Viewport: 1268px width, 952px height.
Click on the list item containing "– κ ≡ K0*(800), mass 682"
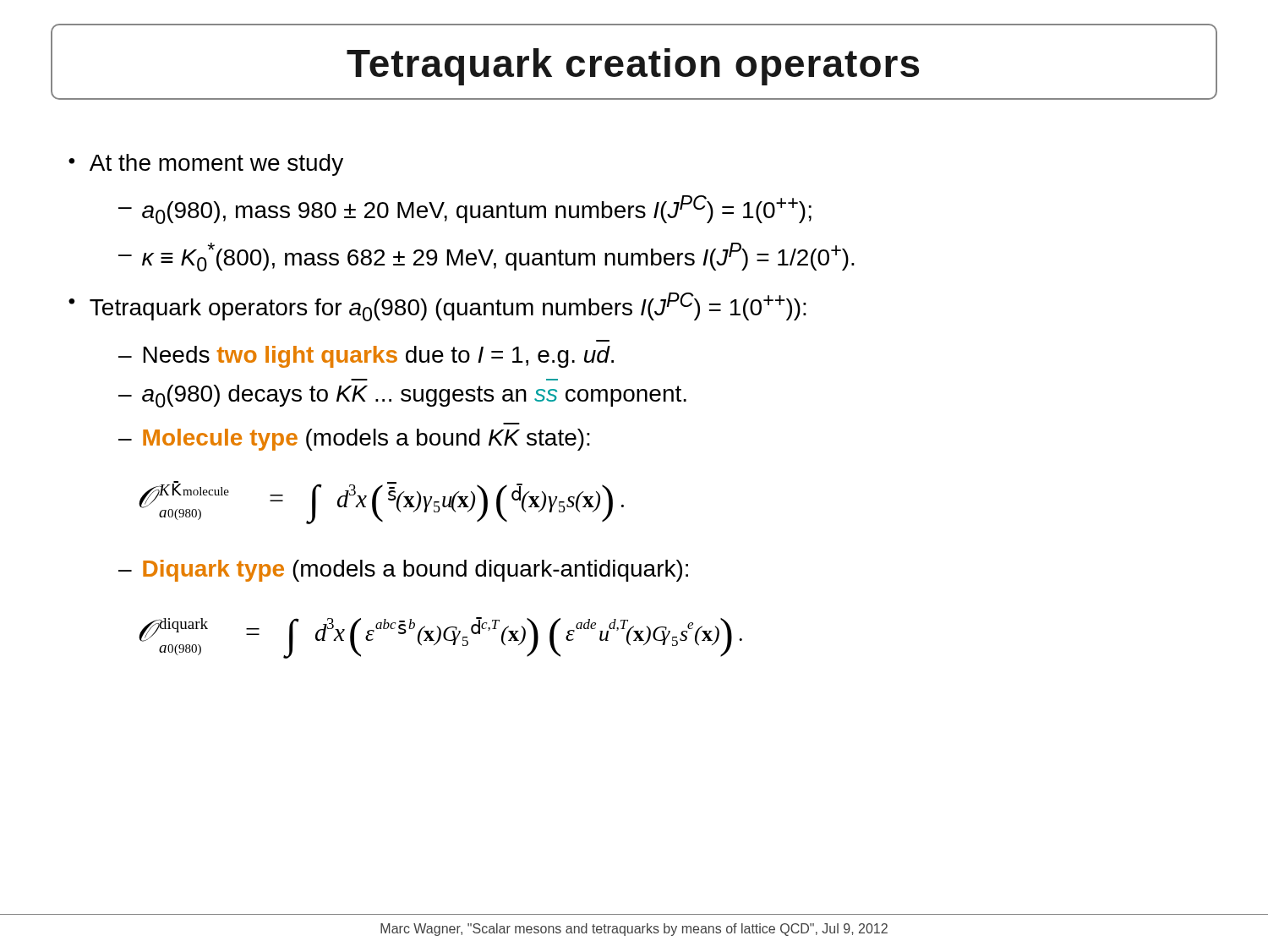coord(487,258)
